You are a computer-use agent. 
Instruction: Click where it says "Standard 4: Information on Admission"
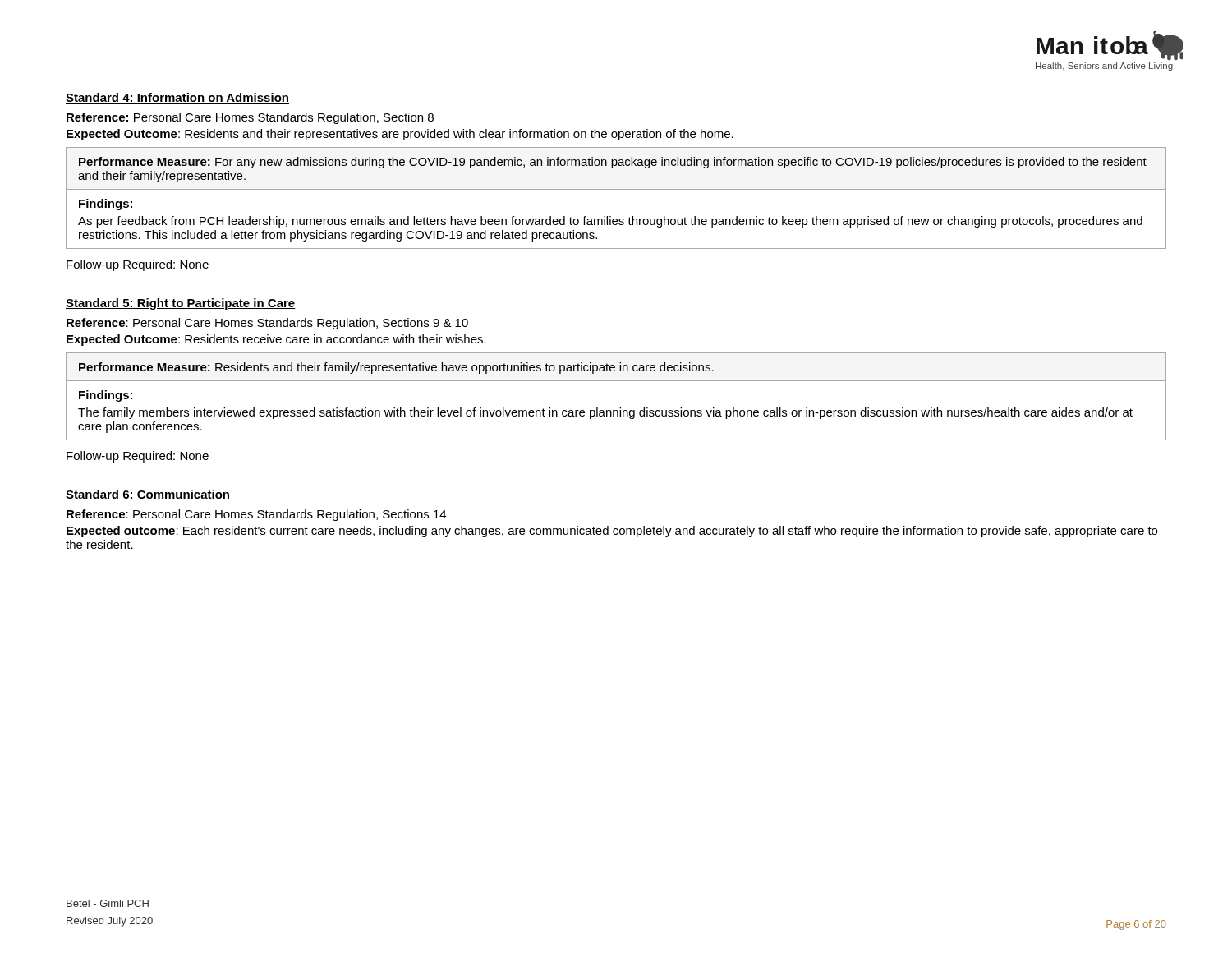(177, 97)
